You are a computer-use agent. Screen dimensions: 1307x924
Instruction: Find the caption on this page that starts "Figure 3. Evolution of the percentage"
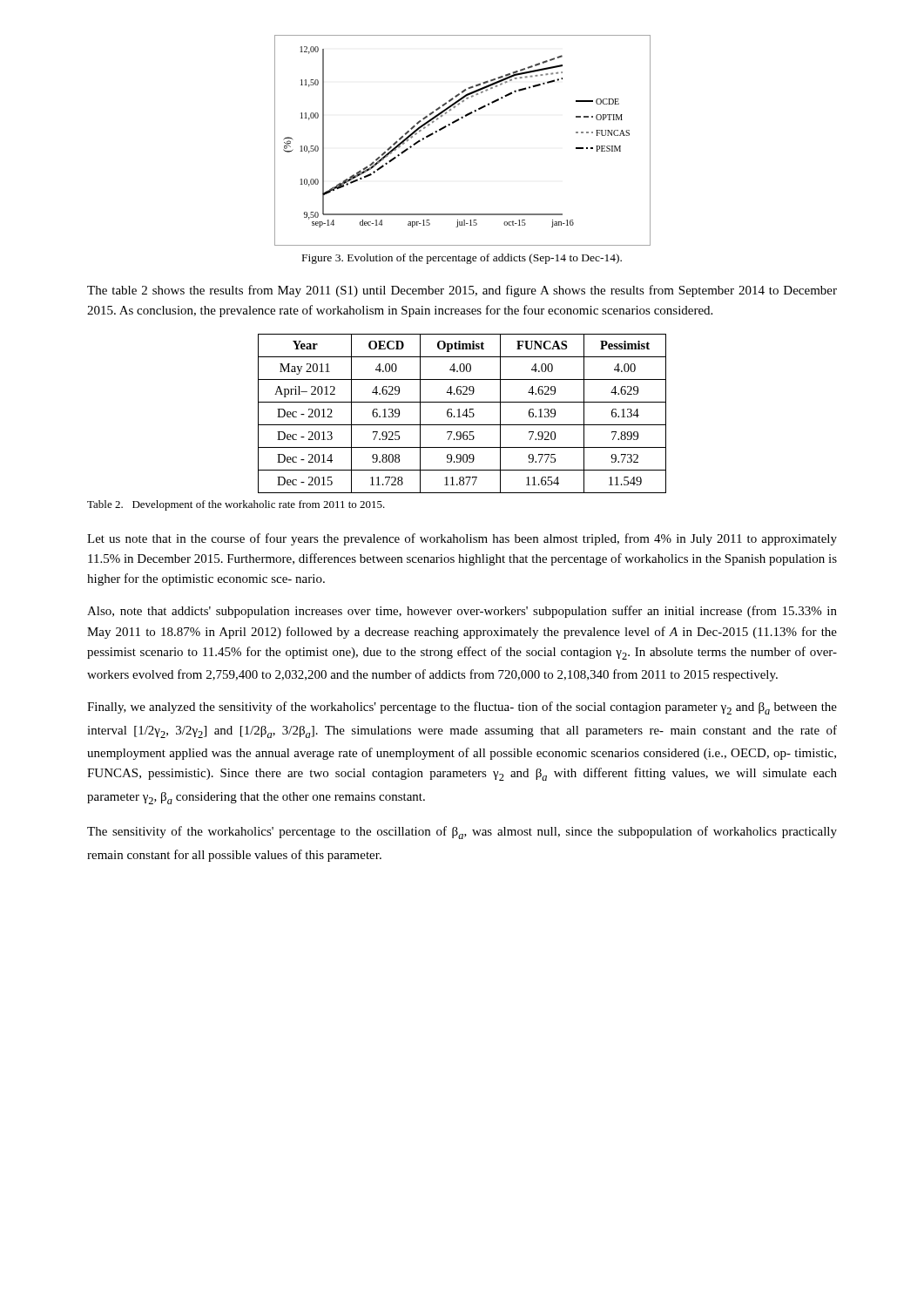click(462, 257)
